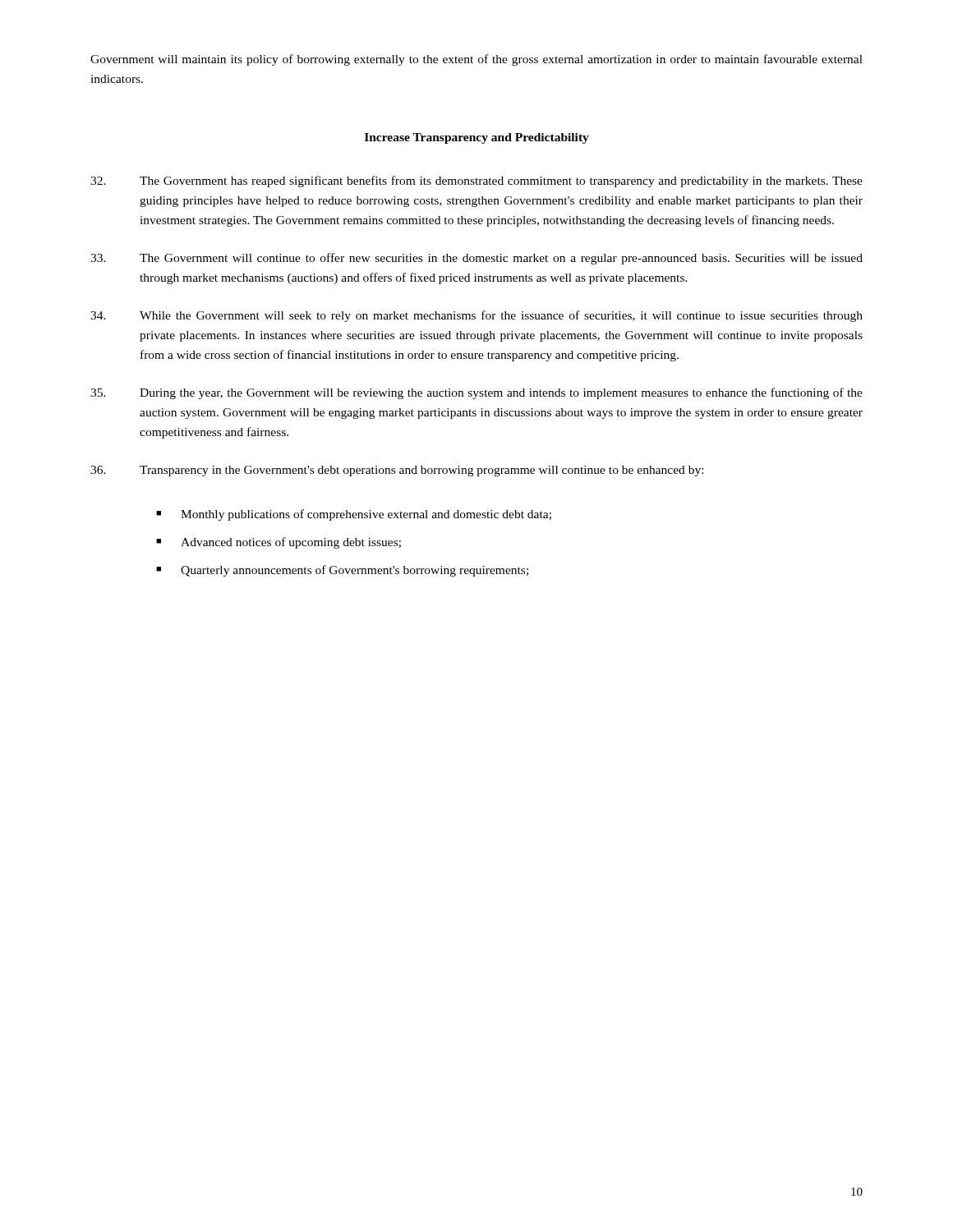The height and width of the screenshot is (1232, 953).
Task: Click on the region starting "Government will maintain its policy of borrowing externally"
Action: point(476,69)
